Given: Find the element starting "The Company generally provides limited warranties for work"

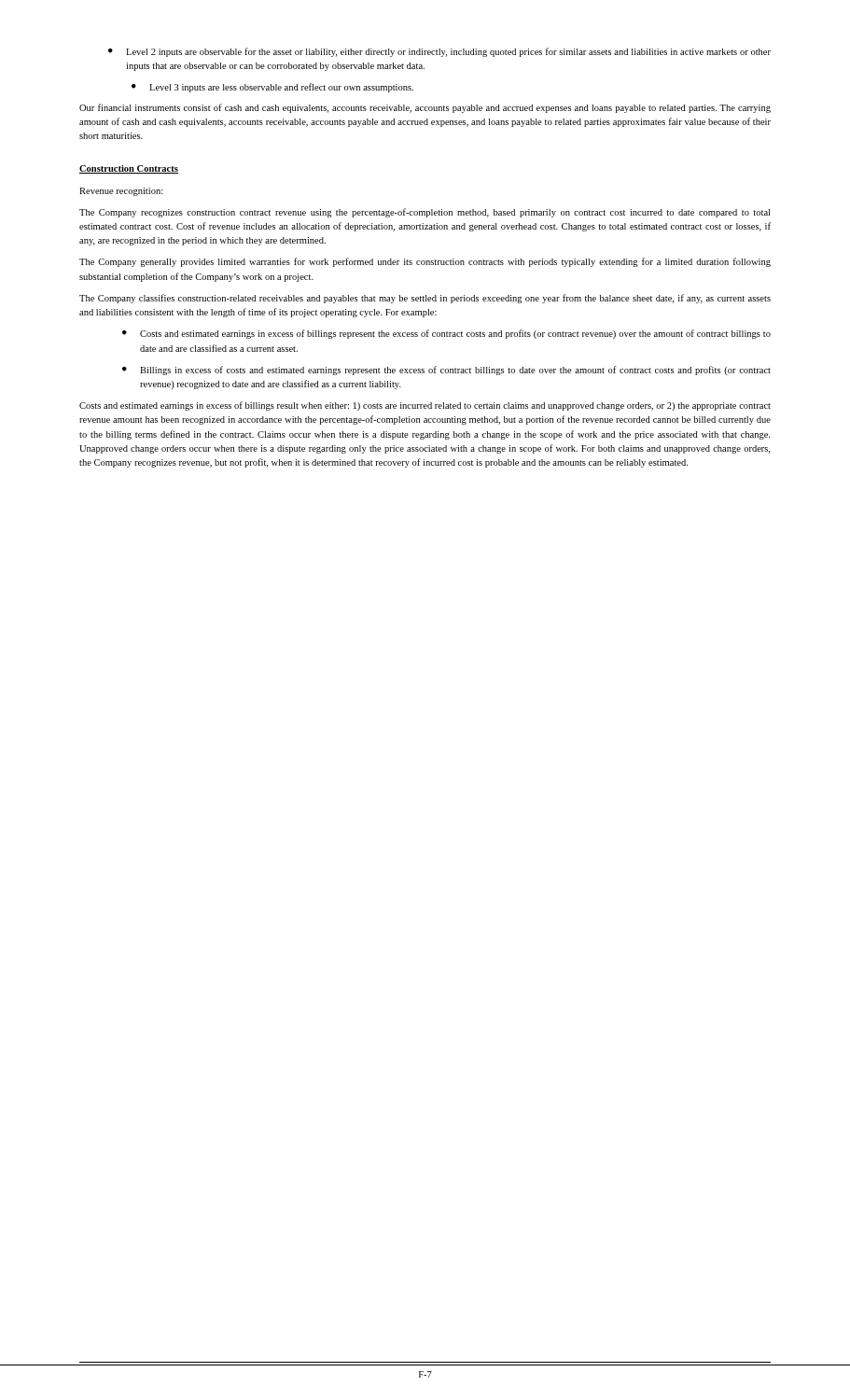Looking at the screenshot, I should point(425,269).
